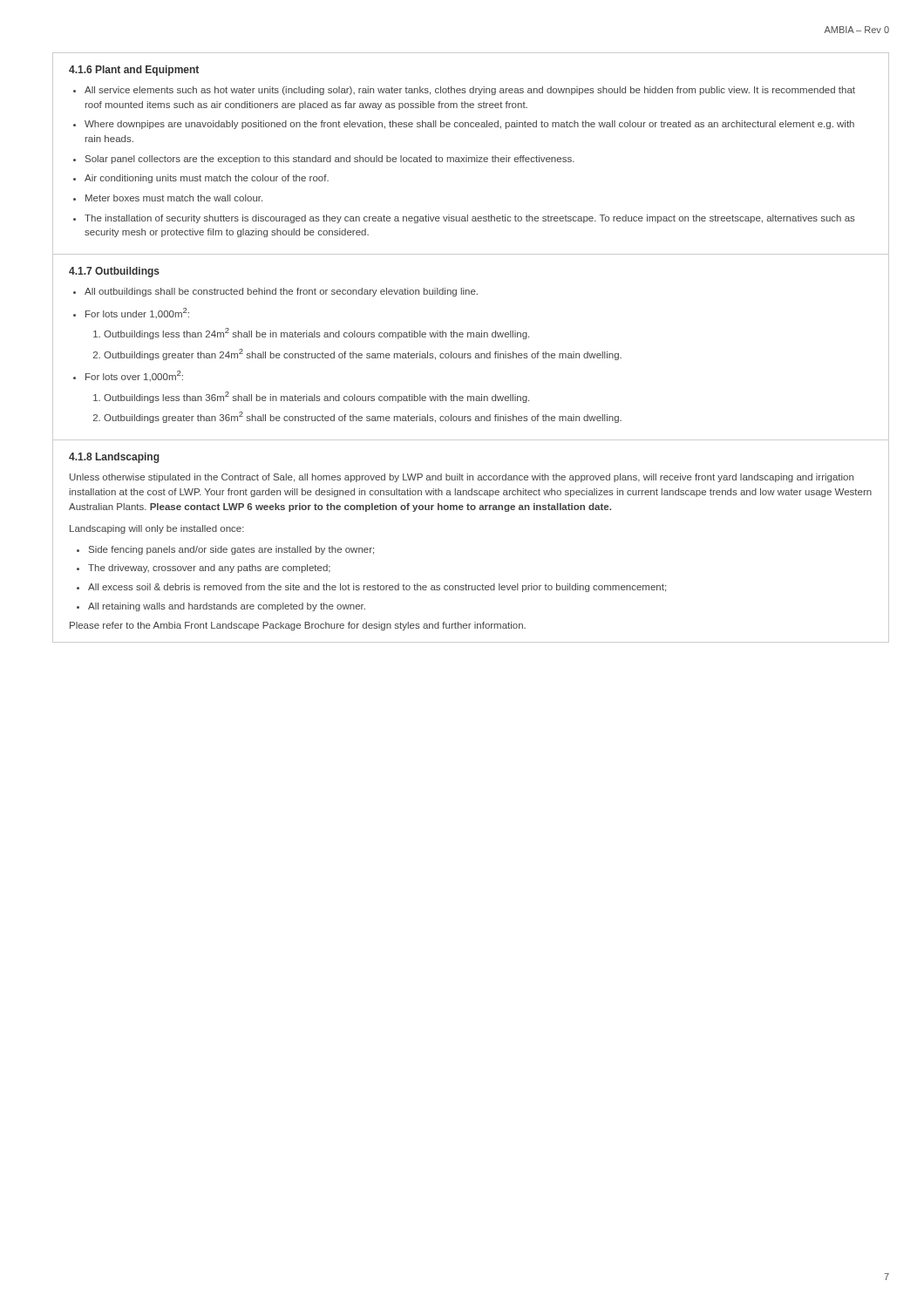Find the block on this page that starts "All outbuildings shall be constructed behind the"
This screenshot has width=924, height=1308.
coord(282,291)
